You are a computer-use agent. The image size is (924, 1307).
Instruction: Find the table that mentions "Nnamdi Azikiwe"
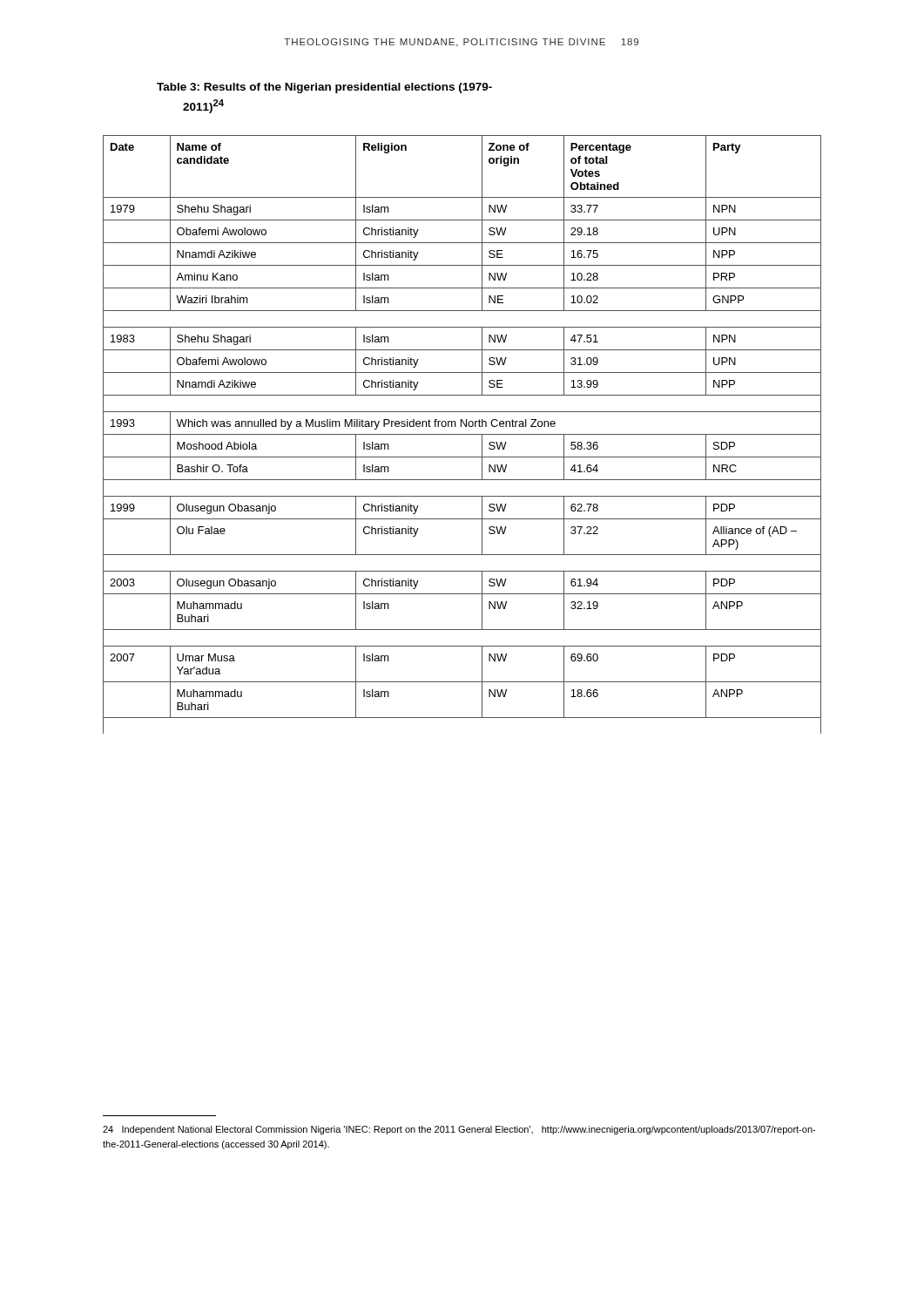coord(462,434)
